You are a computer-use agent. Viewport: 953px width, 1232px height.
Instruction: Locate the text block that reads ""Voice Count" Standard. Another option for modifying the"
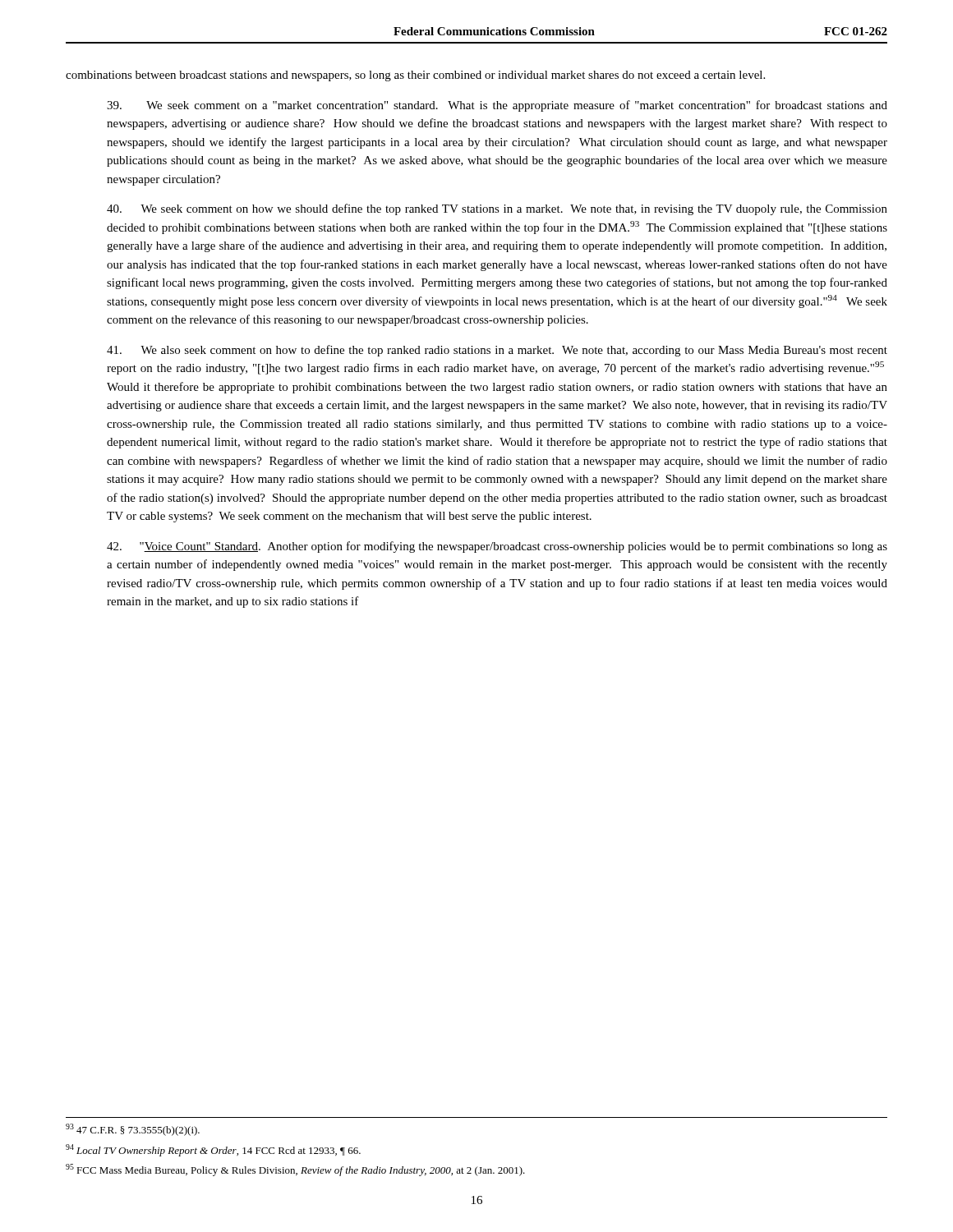[x=497, y=574]
